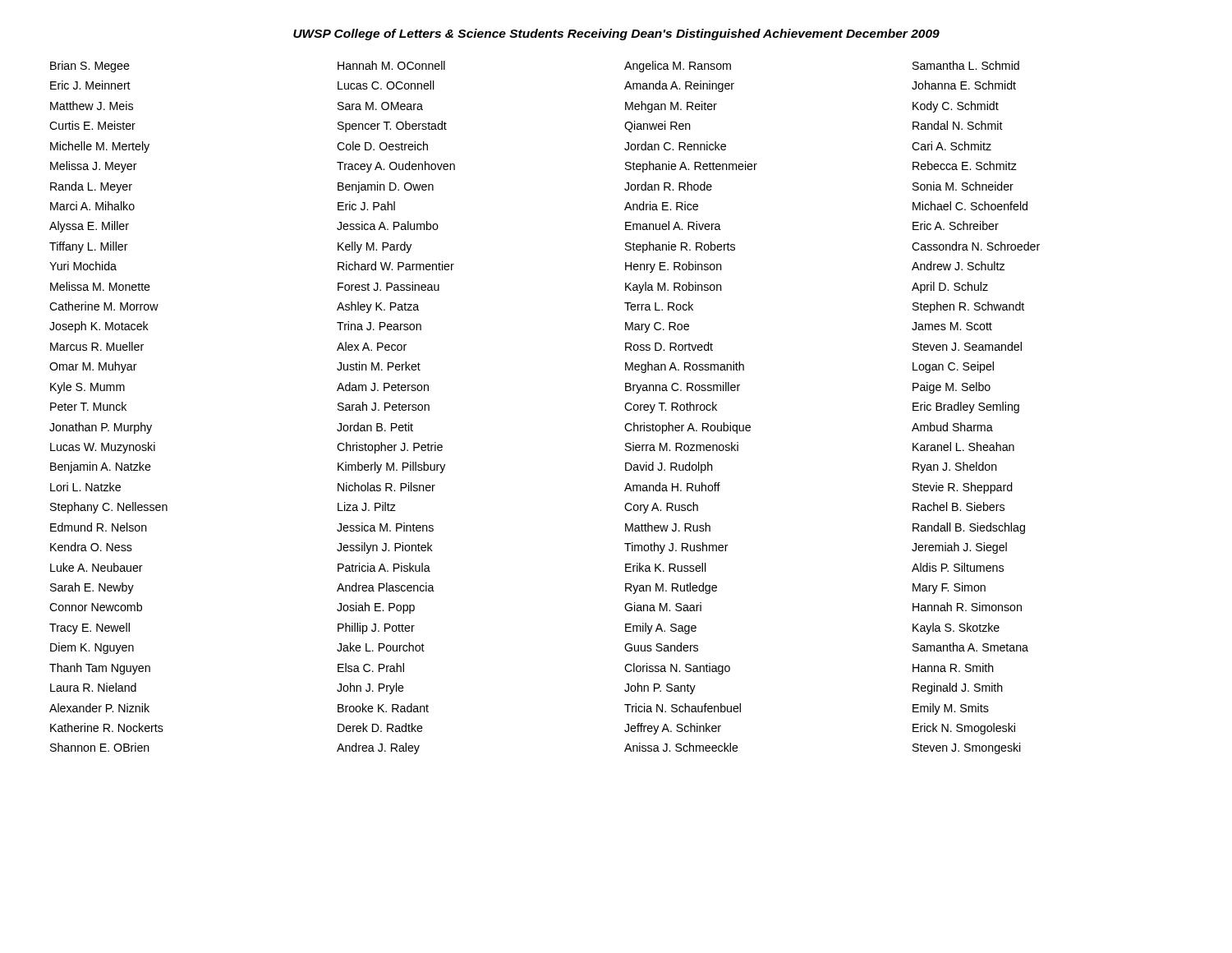Find the list item with the text "Brian S. Megee Eric J. Meinnert"
The image size is (1232, 953).
pos(90,67)
